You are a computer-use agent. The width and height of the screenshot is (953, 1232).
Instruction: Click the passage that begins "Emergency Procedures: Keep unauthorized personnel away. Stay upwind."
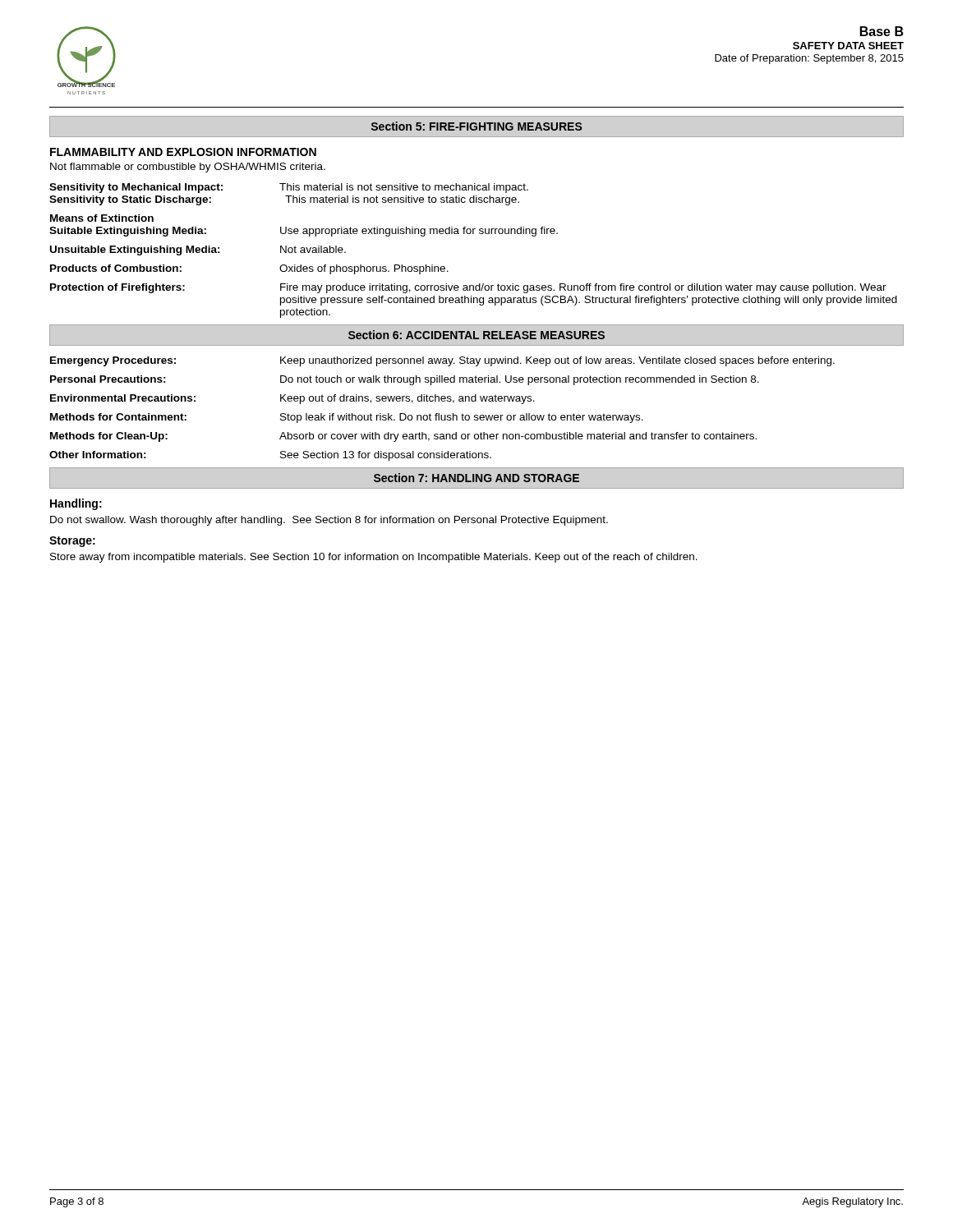(x=476, y=360)
